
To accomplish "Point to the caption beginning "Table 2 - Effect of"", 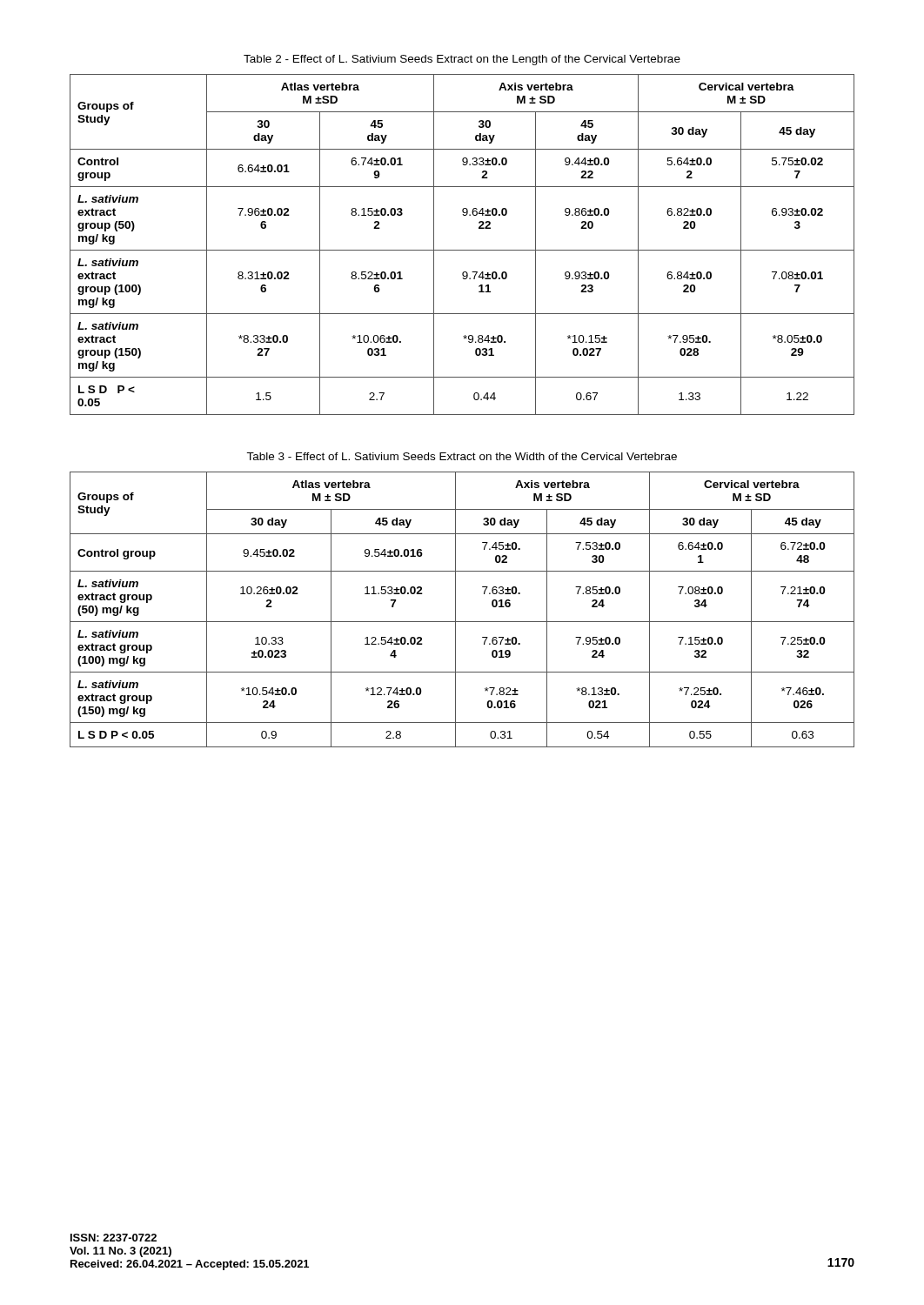I will (x=462, y=59).
